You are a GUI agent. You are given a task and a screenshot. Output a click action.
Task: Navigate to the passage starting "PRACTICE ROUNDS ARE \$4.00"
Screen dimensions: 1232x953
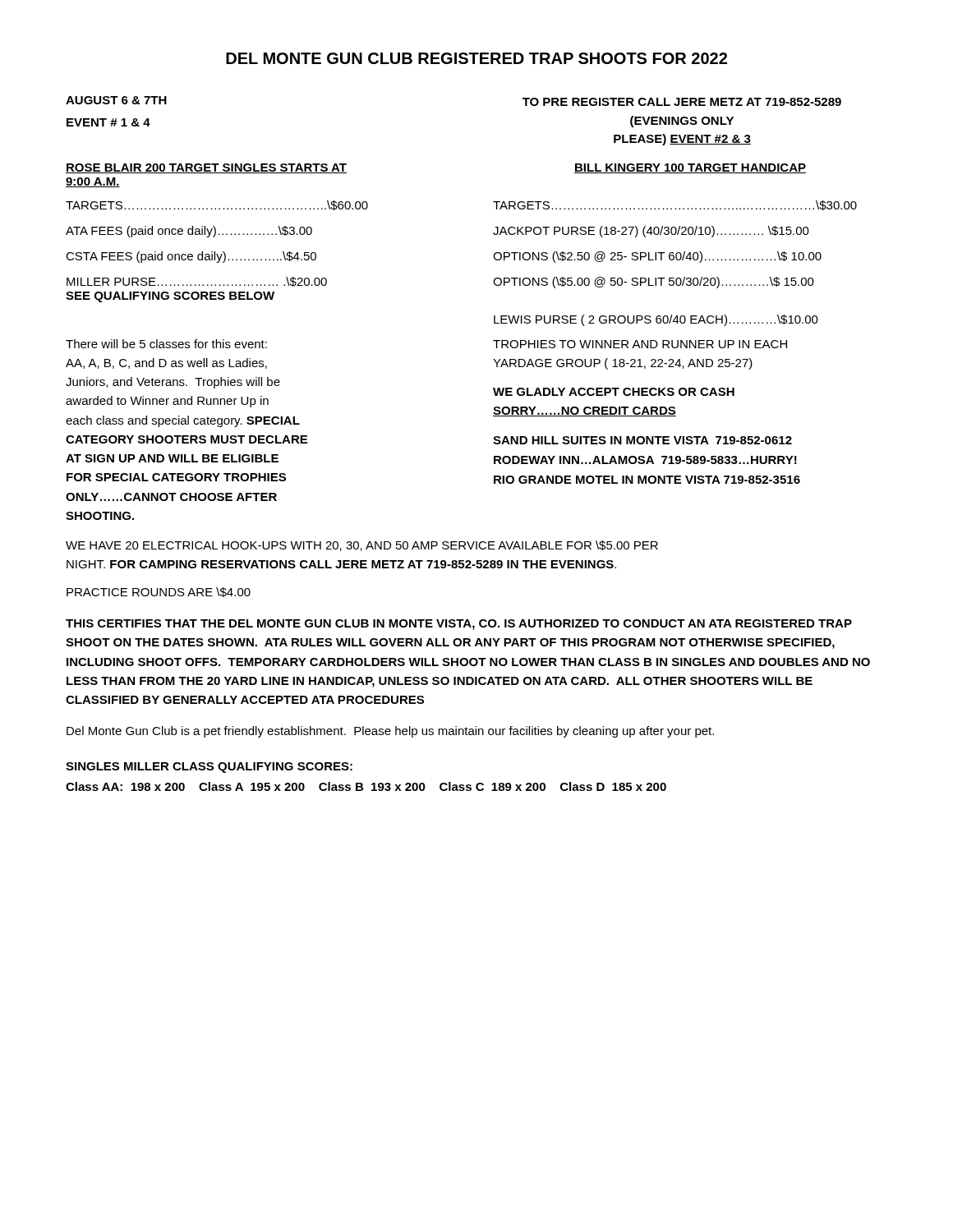tap(158, 592)
